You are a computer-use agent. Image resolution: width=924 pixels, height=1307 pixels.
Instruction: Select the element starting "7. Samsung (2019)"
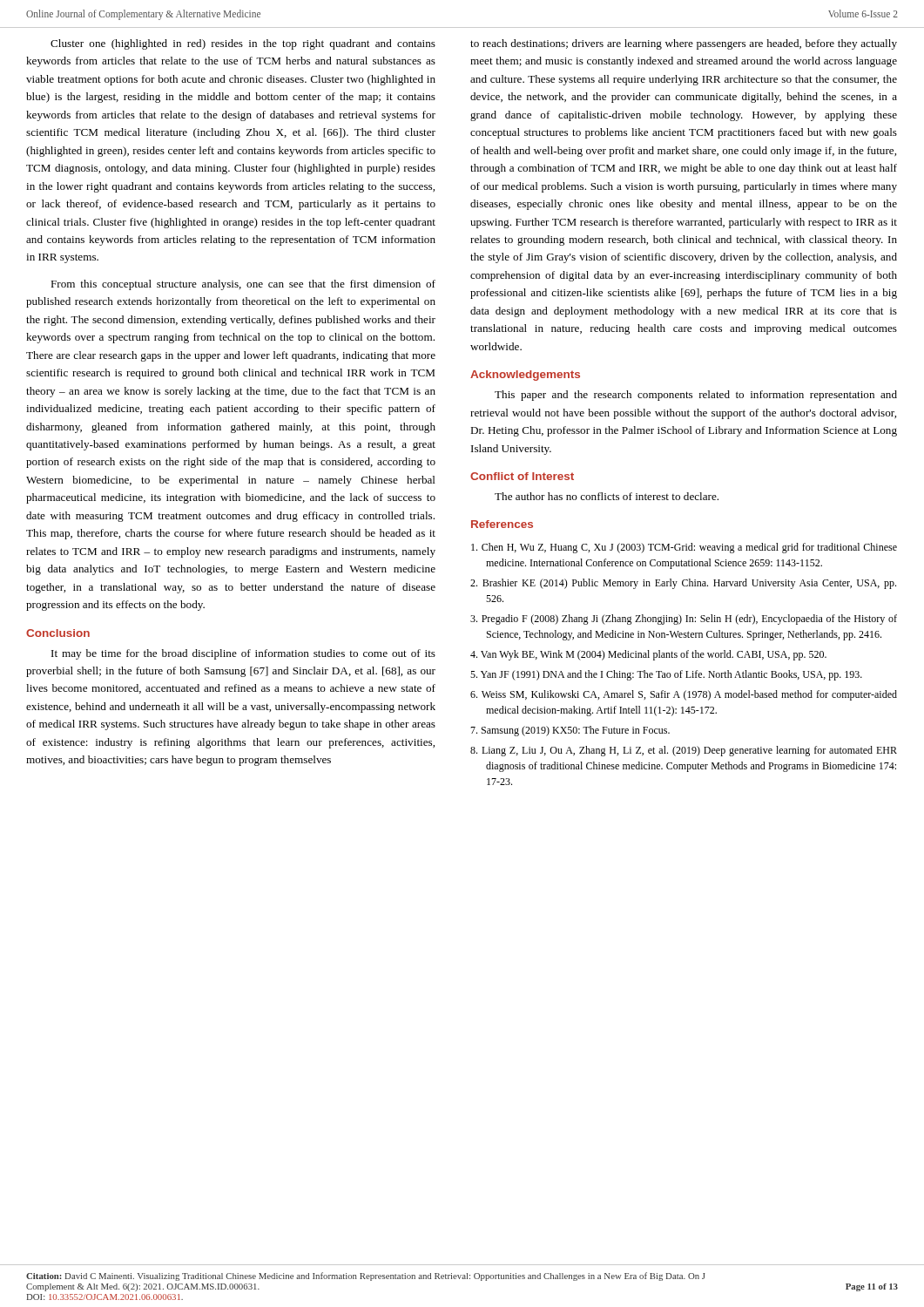tap(570, 731)
